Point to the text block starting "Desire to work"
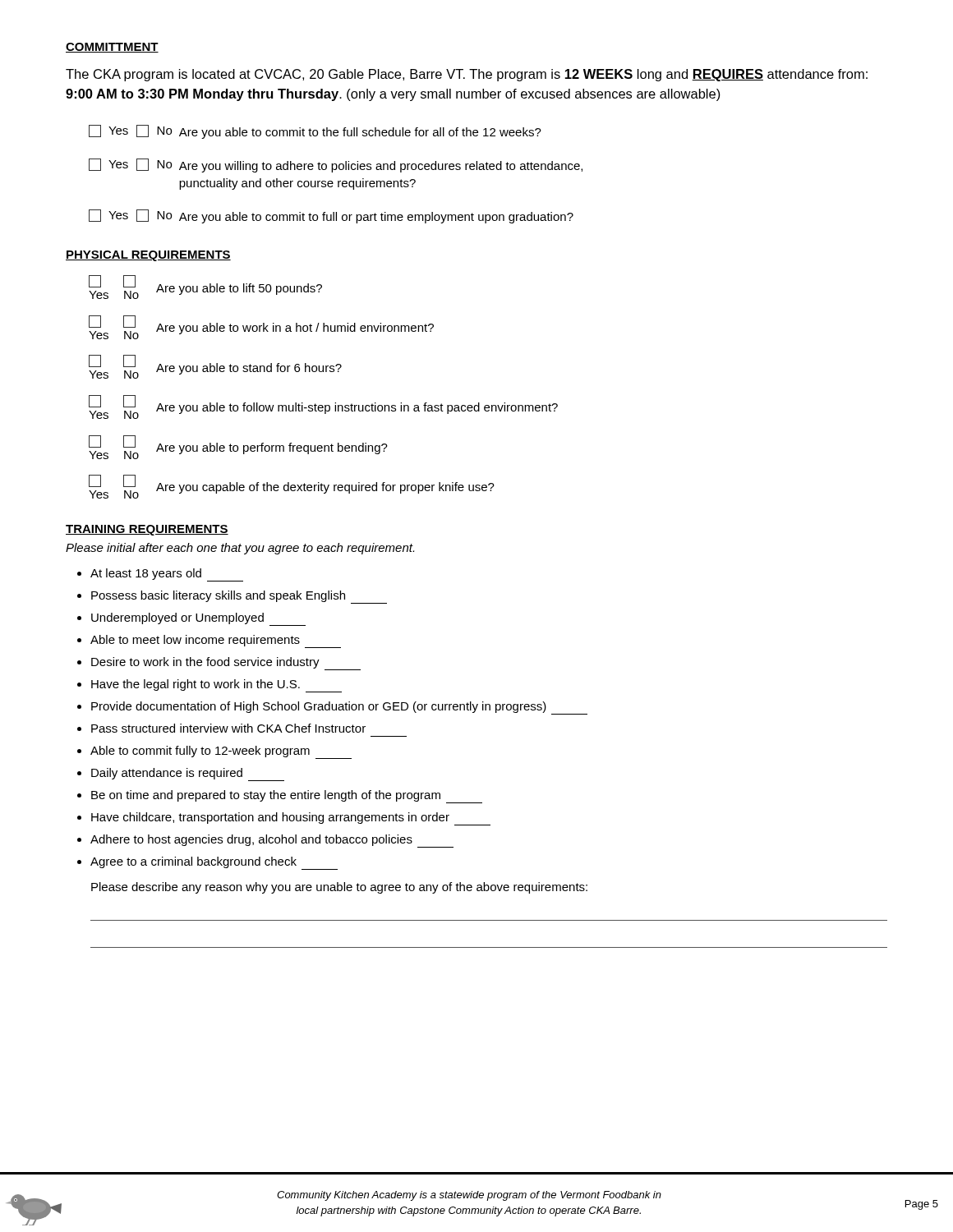The width and height of the screenshot is (953, 1232). [x=225, y=662]
